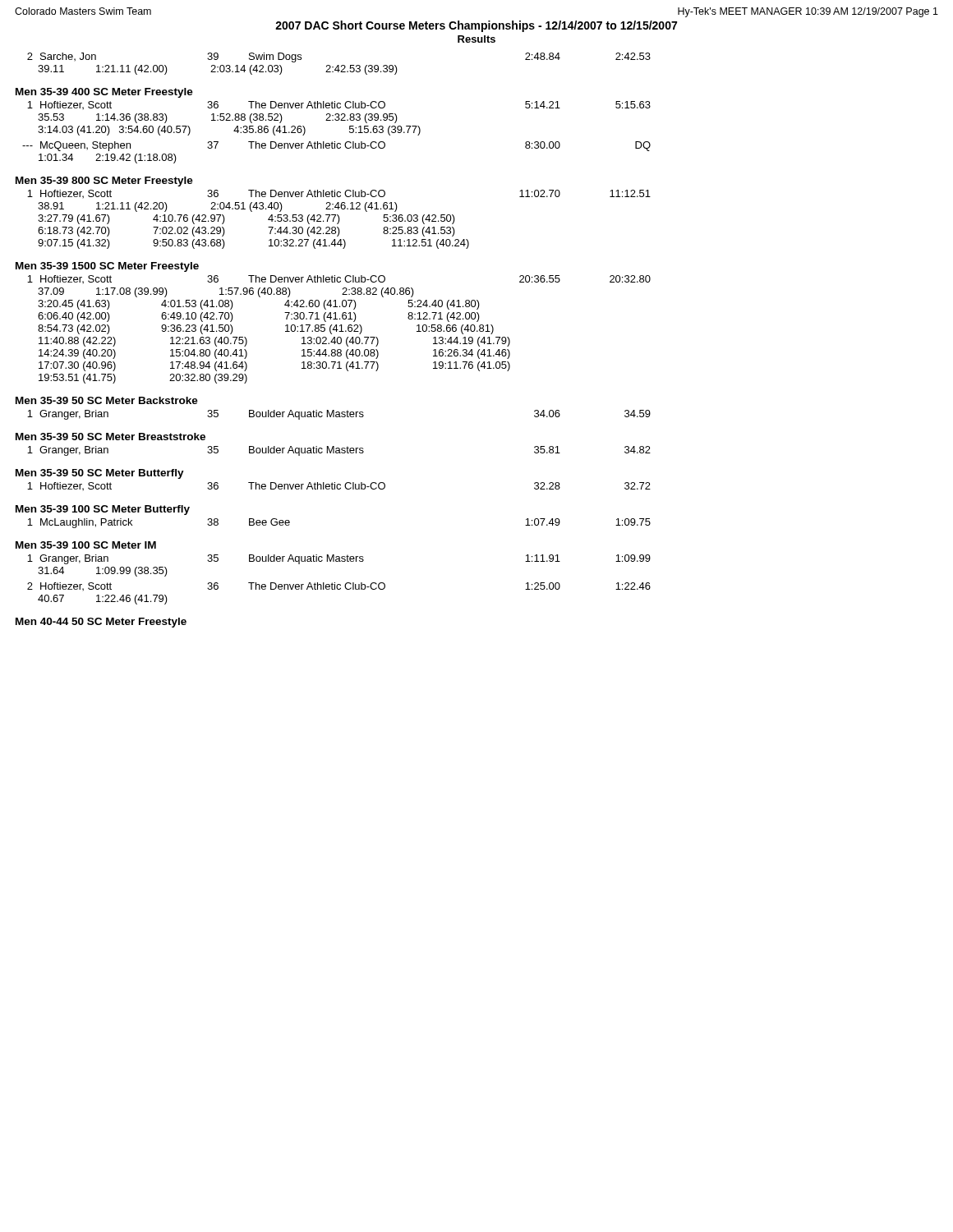Viewport: 953px width, 1232px height.
Task: Point to the block beginning "6:06.40 (42.00) 6:49.10"
Action: pos(280,316)
